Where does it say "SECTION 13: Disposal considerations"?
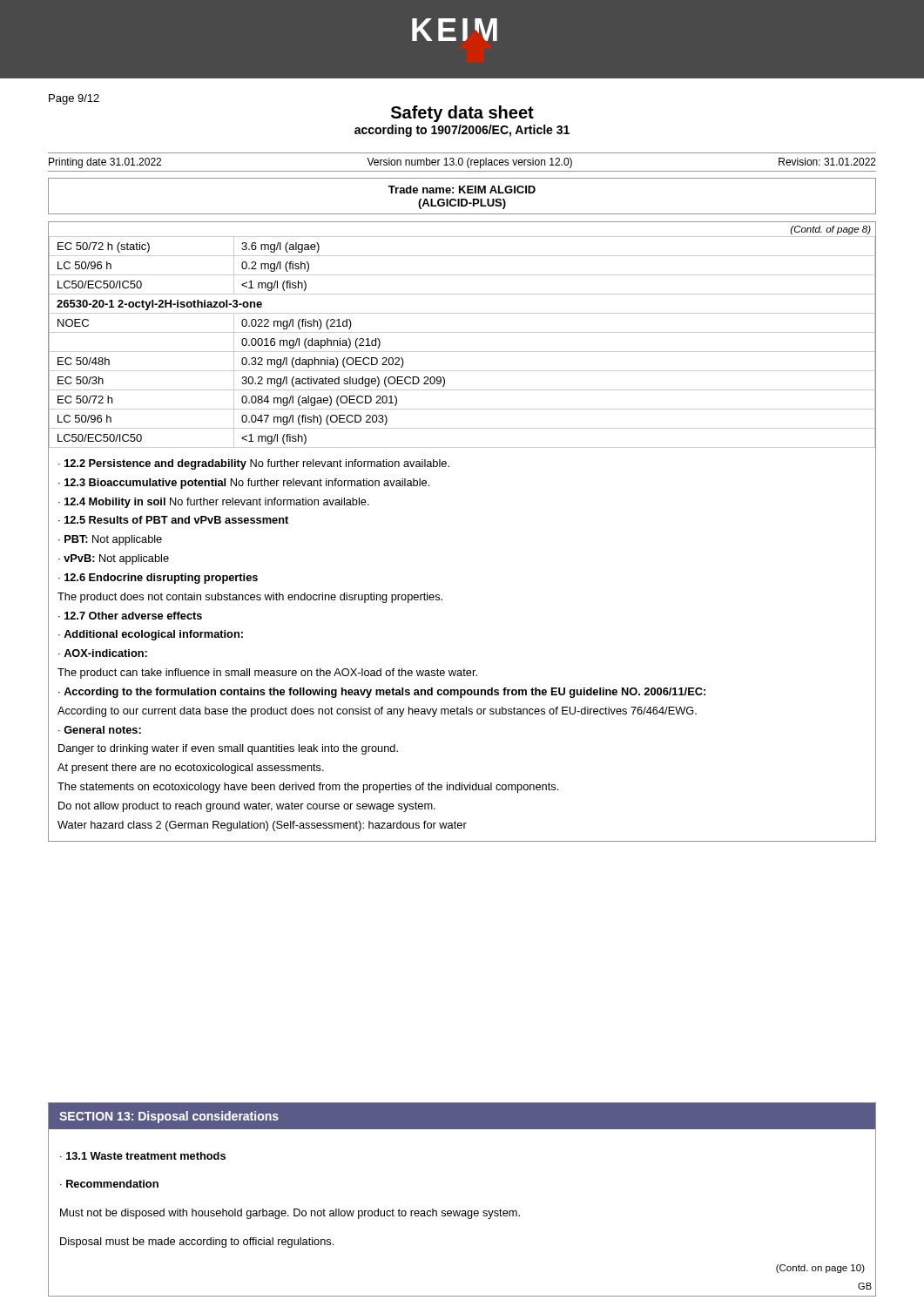Image resolution: width=924 pixels, height=1307 pixels. coord(169,1116)
